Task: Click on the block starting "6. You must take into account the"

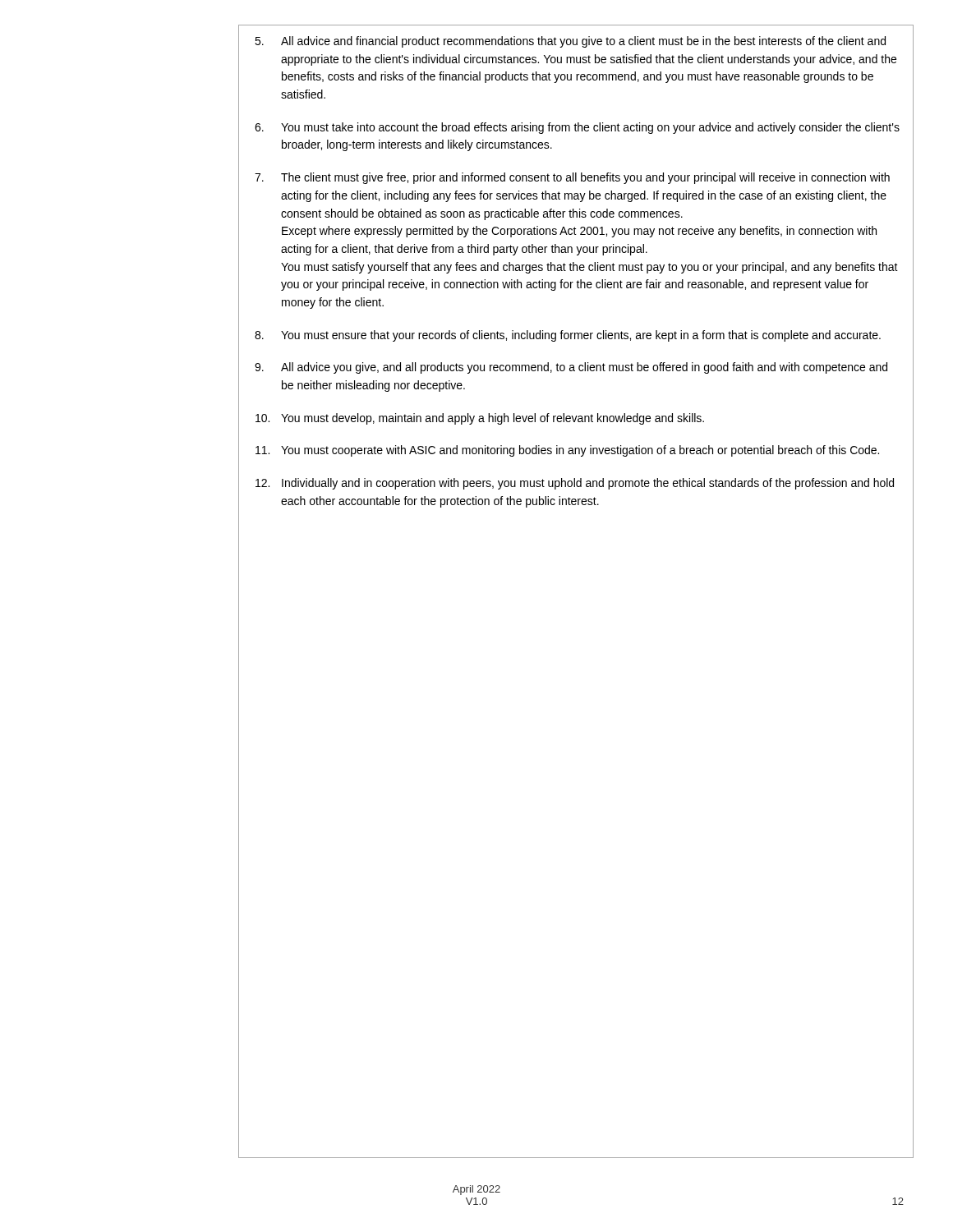Action: pos(579,137)
